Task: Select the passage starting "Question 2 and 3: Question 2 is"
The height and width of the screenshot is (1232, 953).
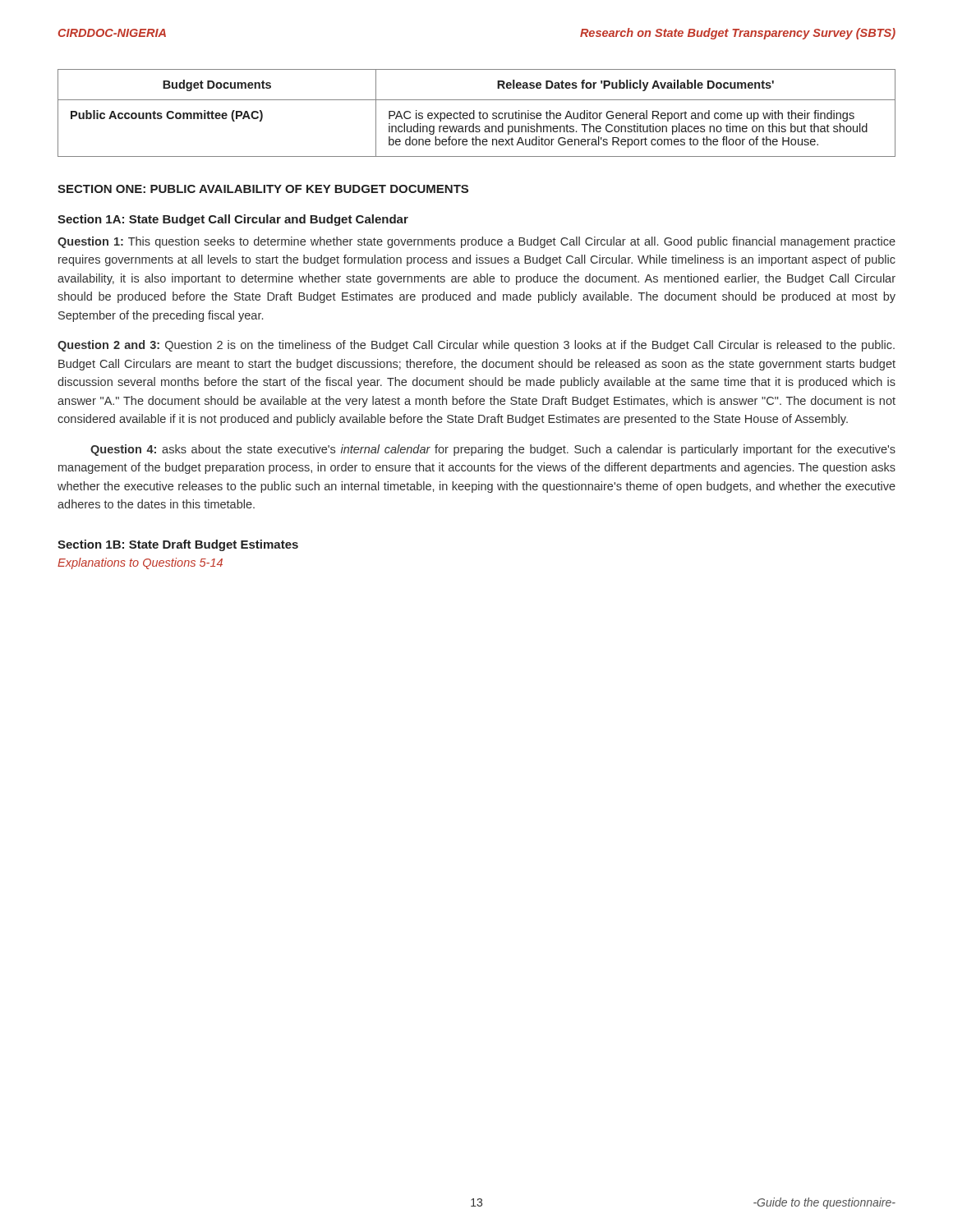Action: (x=476, y=382)
